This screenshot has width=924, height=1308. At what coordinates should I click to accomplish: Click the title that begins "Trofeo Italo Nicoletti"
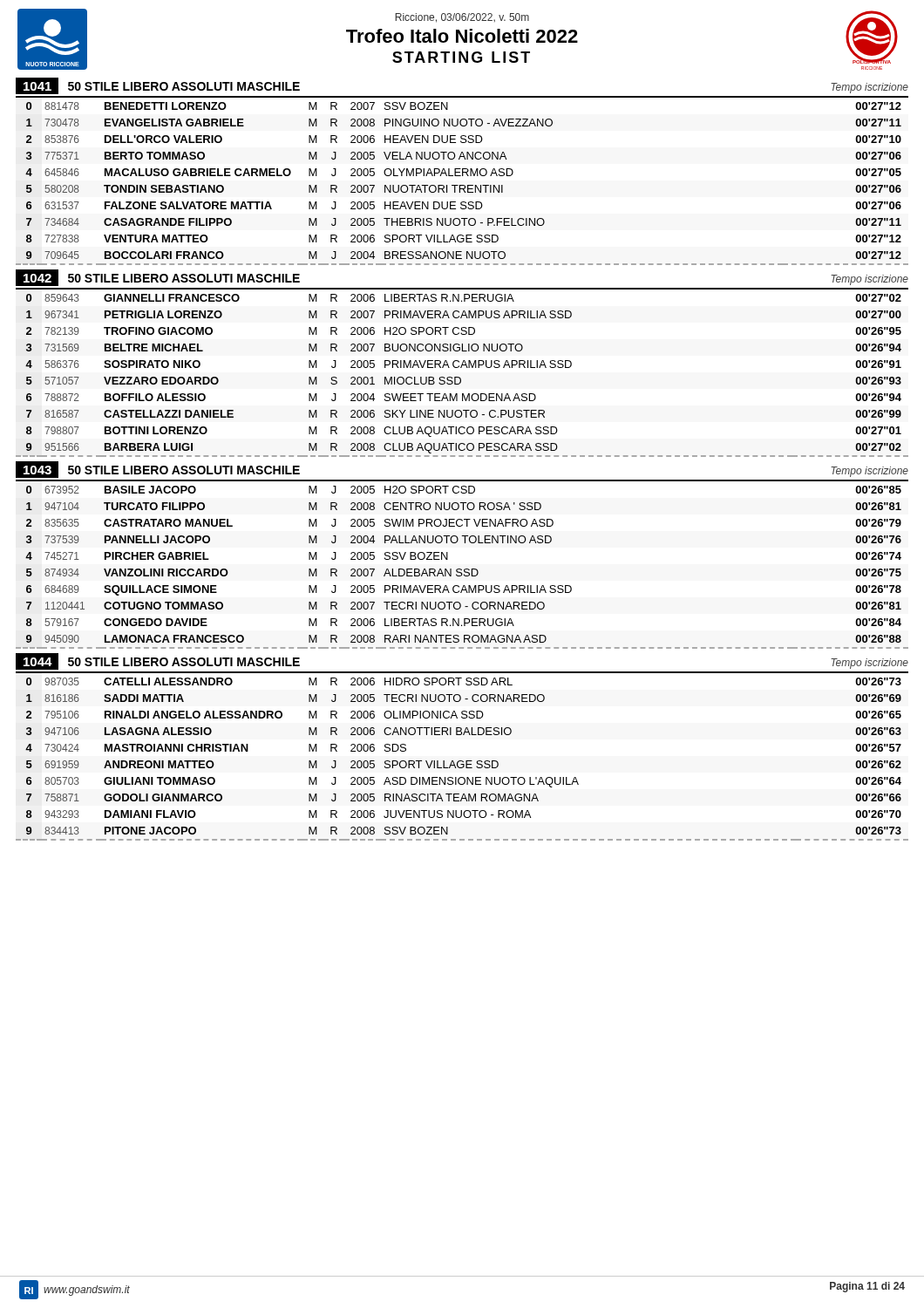pyautogui.click(x=462, y=36)
